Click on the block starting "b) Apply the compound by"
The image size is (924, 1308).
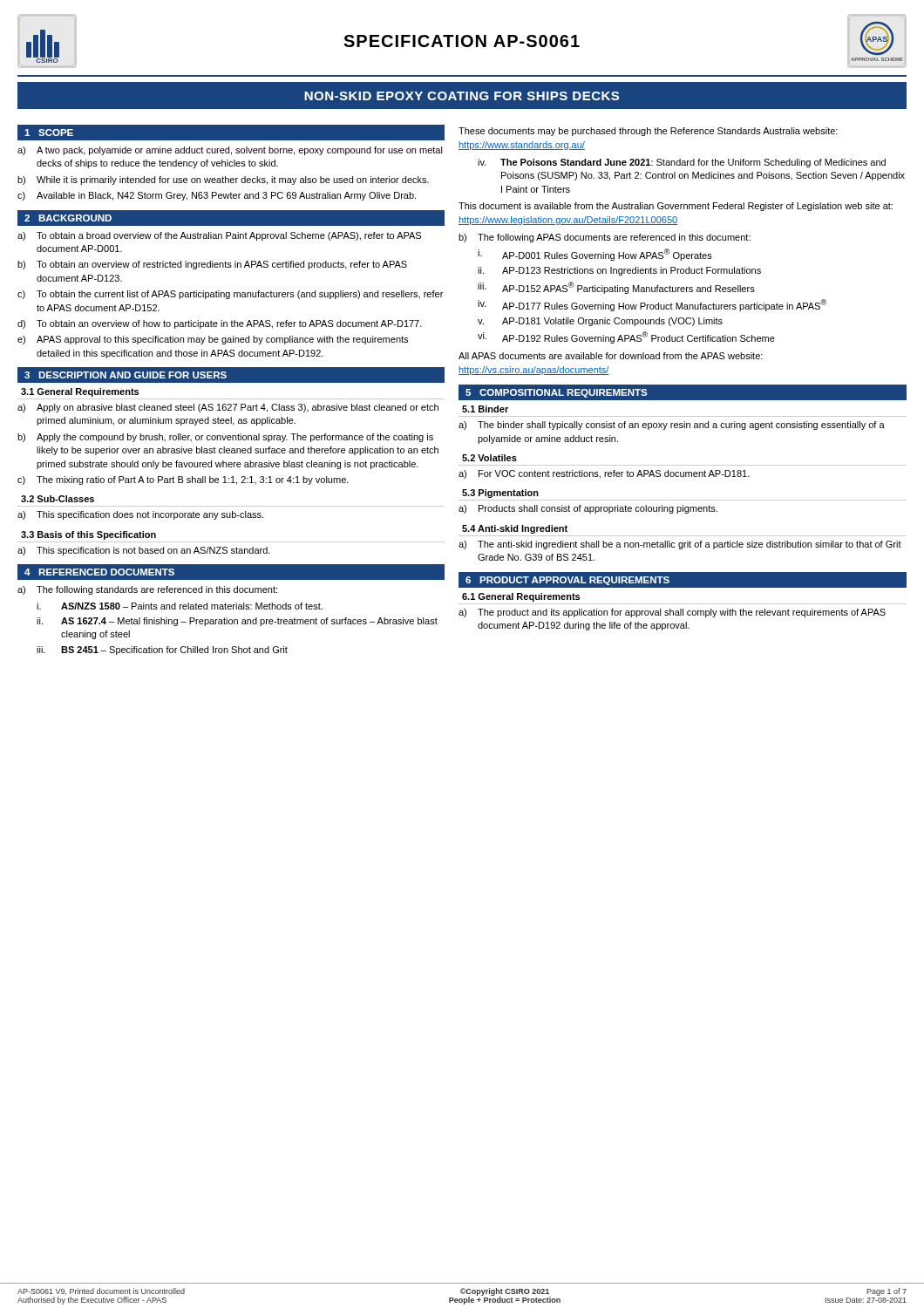(231, 451)
